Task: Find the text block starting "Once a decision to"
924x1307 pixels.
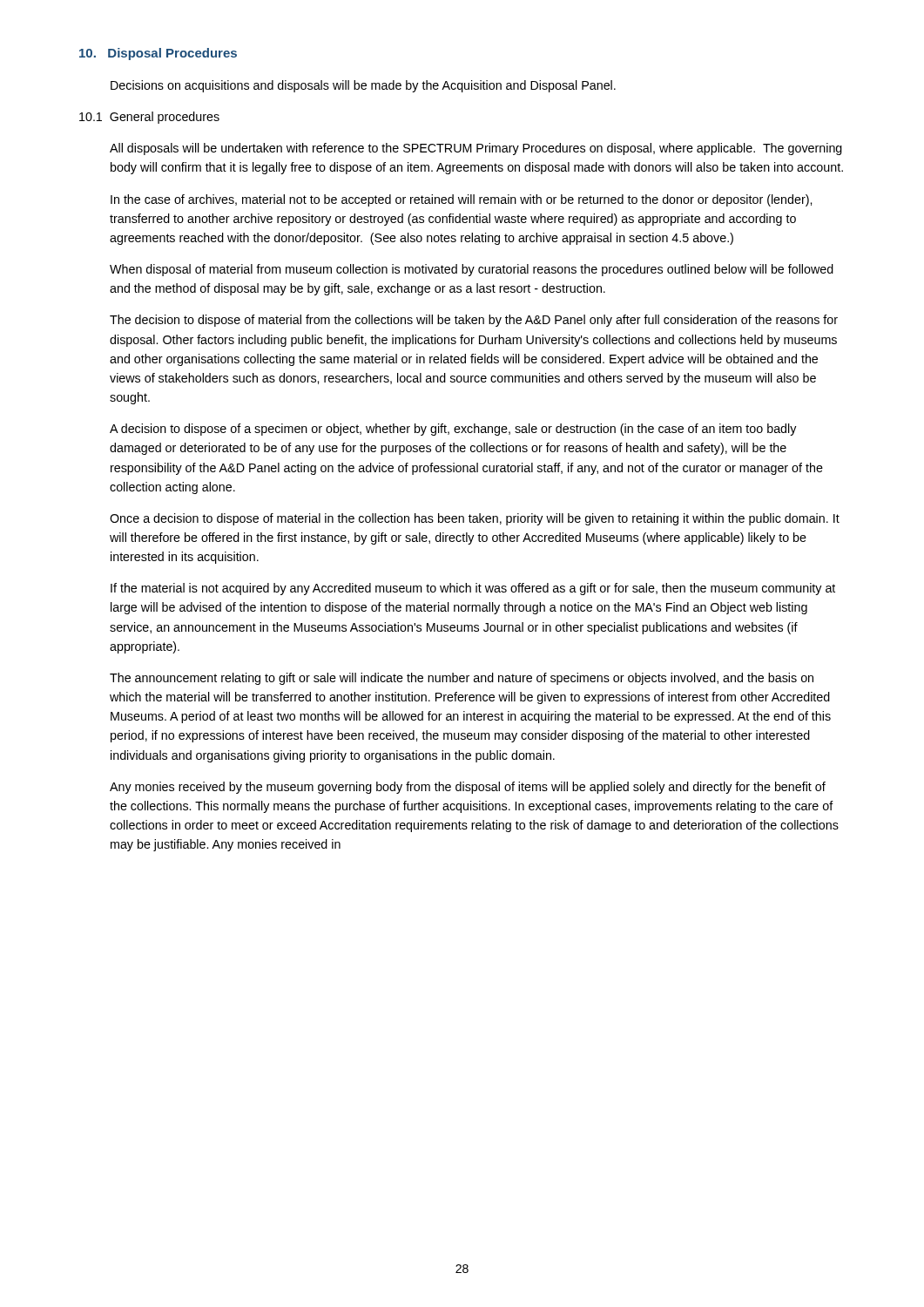Action: pyautogui.click(x=474, y=538)
